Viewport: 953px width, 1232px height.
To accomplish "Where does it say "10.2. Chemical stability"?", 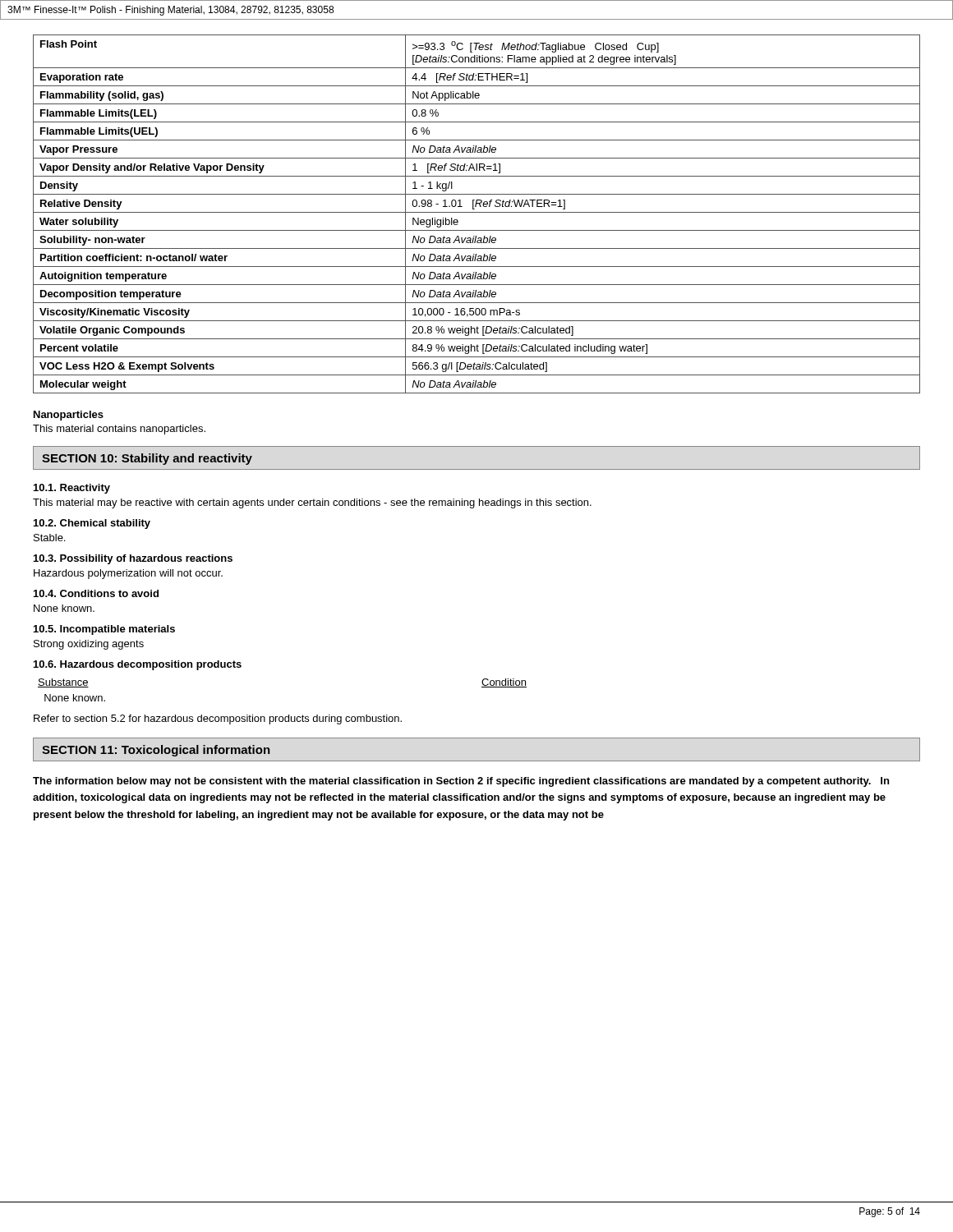I will (x=92, y=523).
